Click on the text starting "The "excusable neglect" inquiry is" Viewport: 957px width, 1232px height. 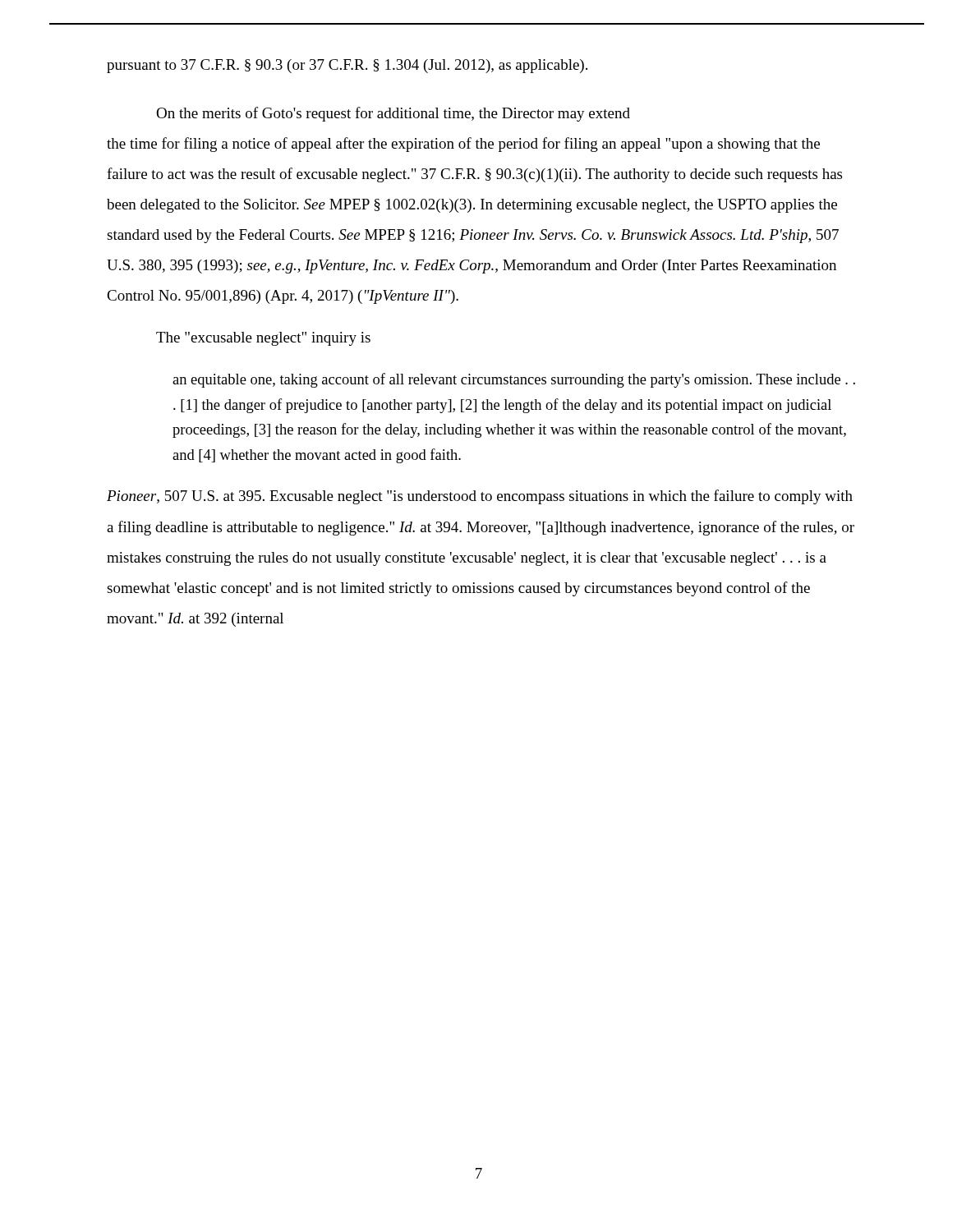tap(239, 338)
